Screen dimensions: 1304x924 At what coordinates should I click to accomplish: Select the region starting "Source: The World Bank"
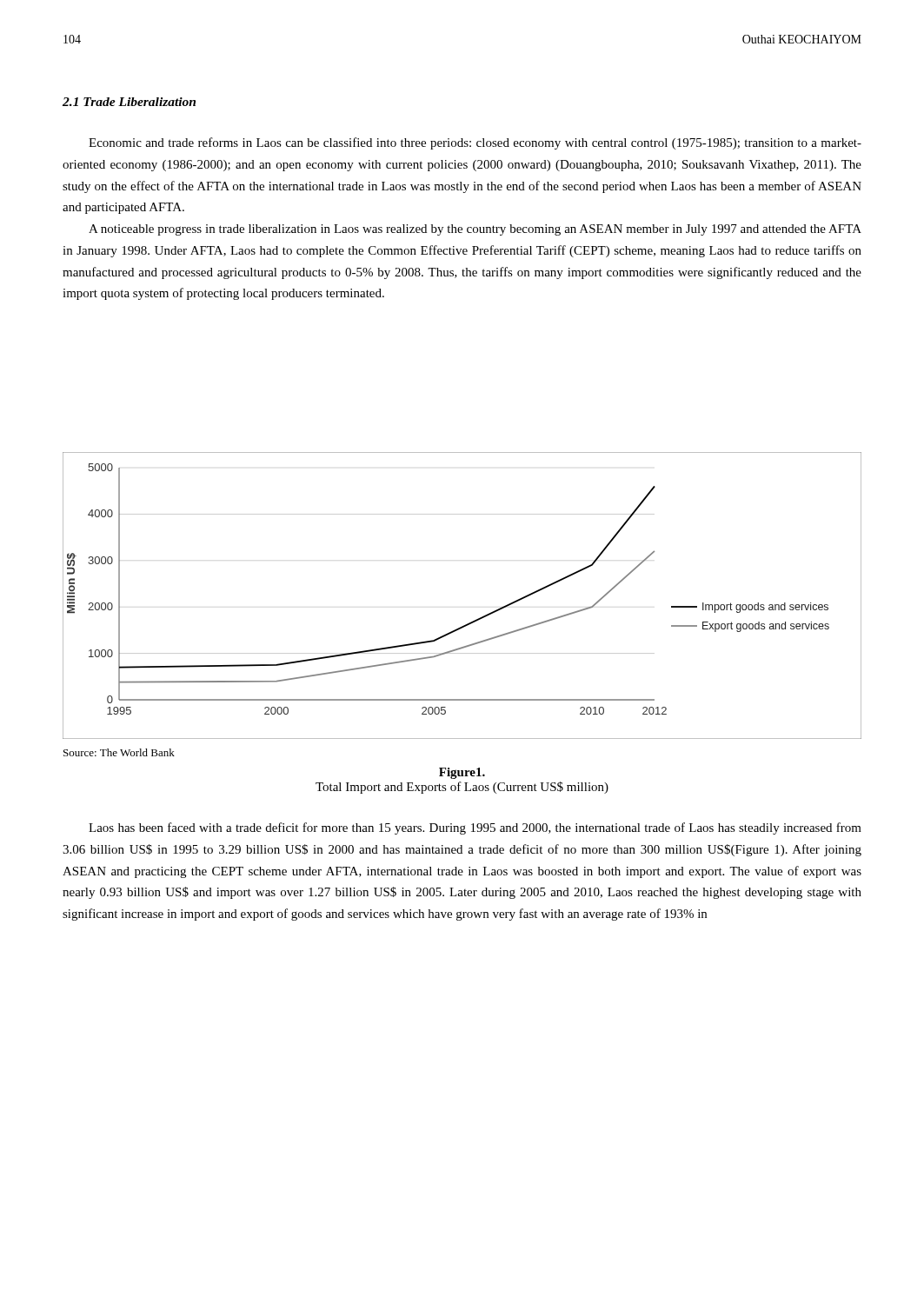point(119,752)
